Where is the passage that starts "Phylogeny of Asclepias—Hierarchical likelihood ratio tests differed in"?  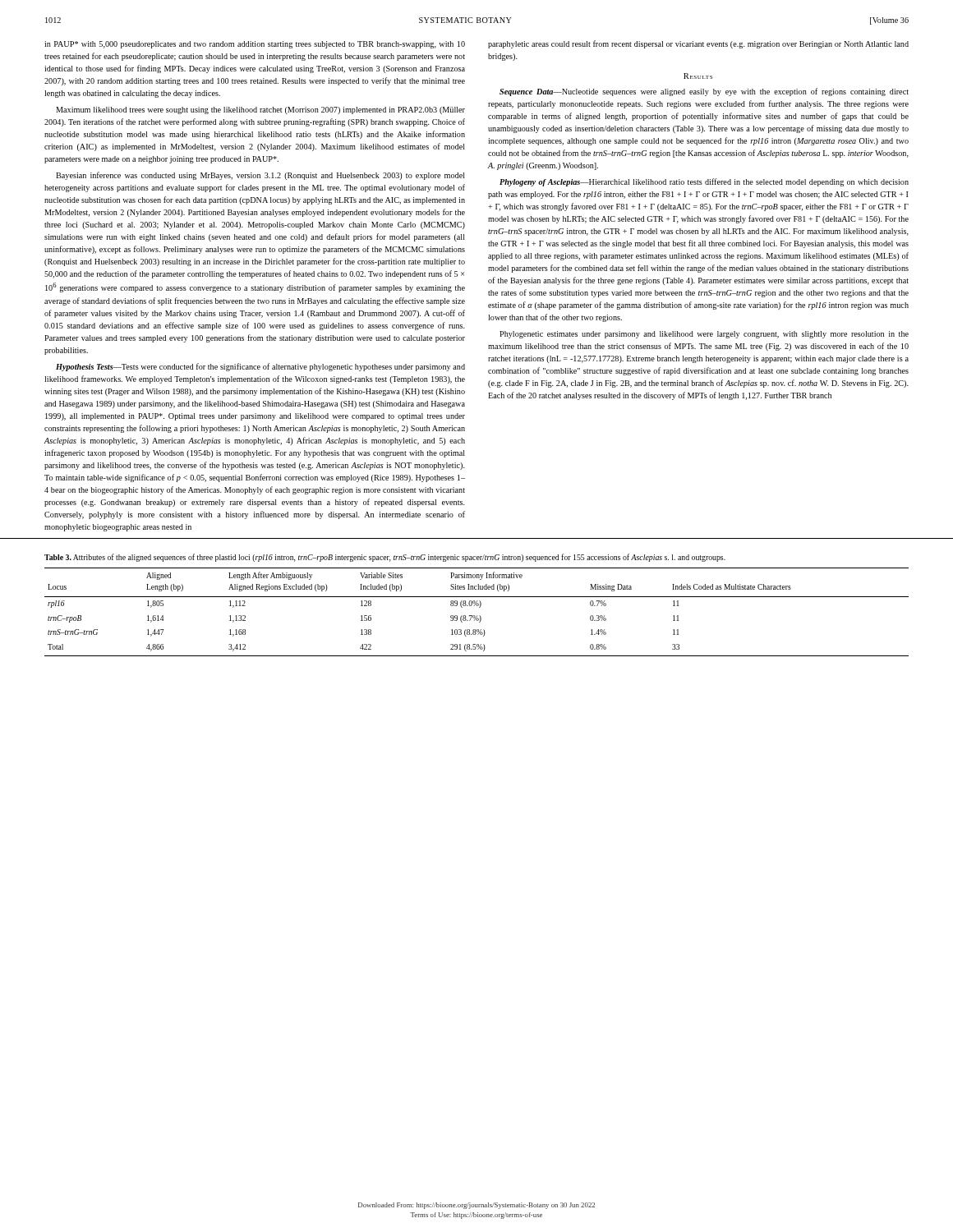[698, 250]
